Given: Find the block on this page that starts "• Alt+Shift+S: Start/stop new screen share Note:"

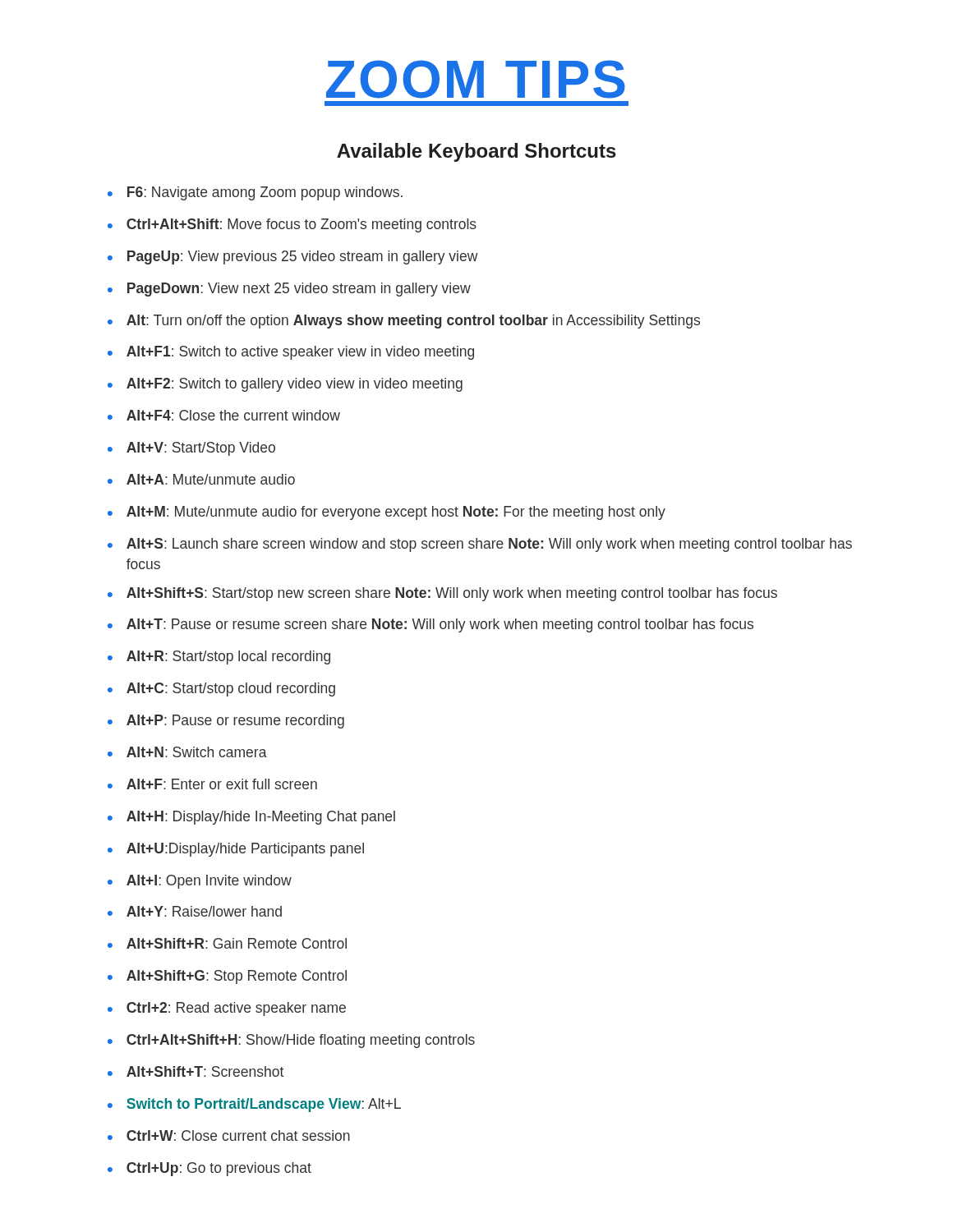Looking at the screenshot, I should [489, 595].
